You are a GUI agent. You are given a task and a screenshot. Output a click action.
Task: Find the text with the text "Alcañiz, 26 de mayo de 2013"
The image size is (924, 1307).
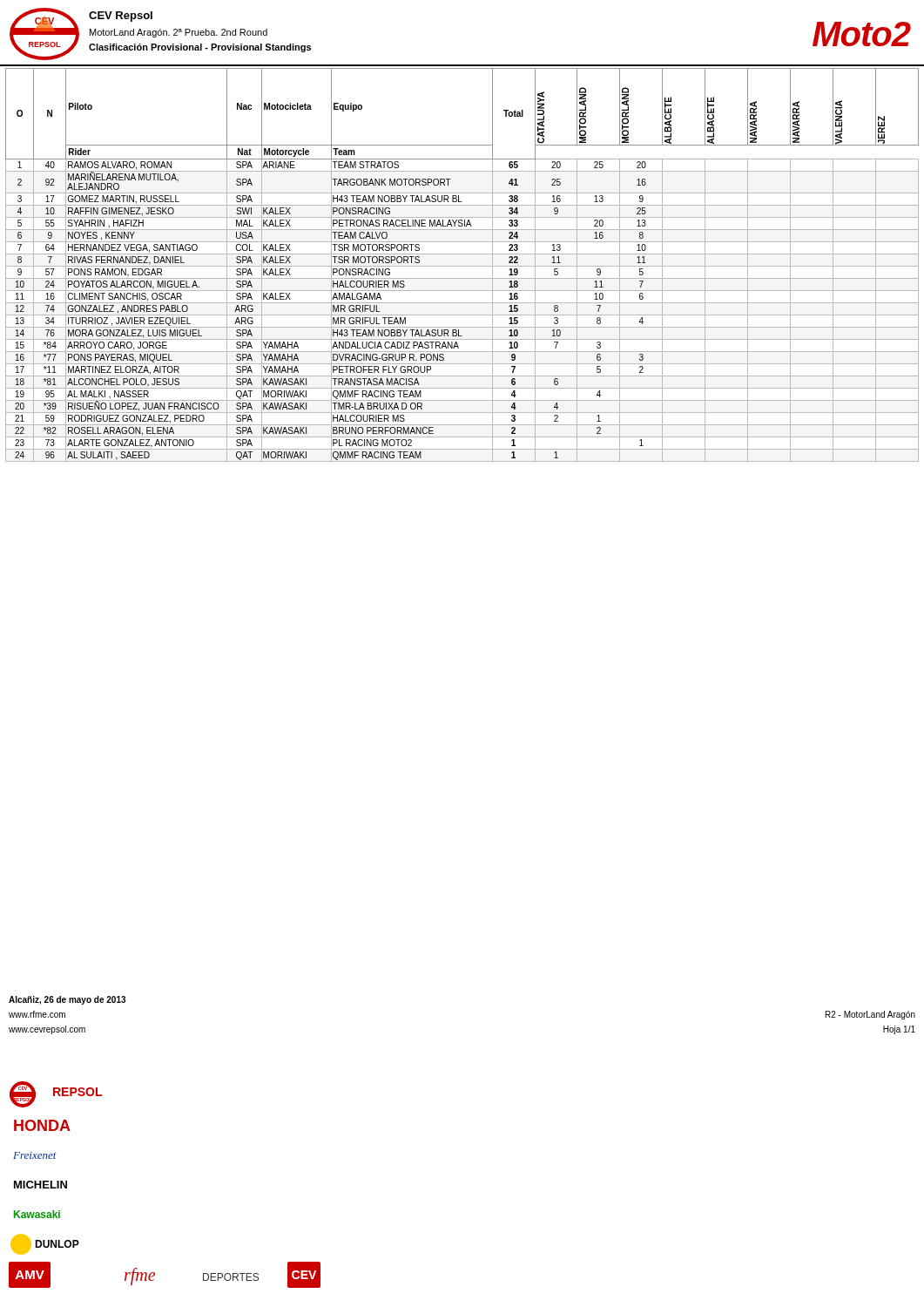click(x=67, y=1000)
